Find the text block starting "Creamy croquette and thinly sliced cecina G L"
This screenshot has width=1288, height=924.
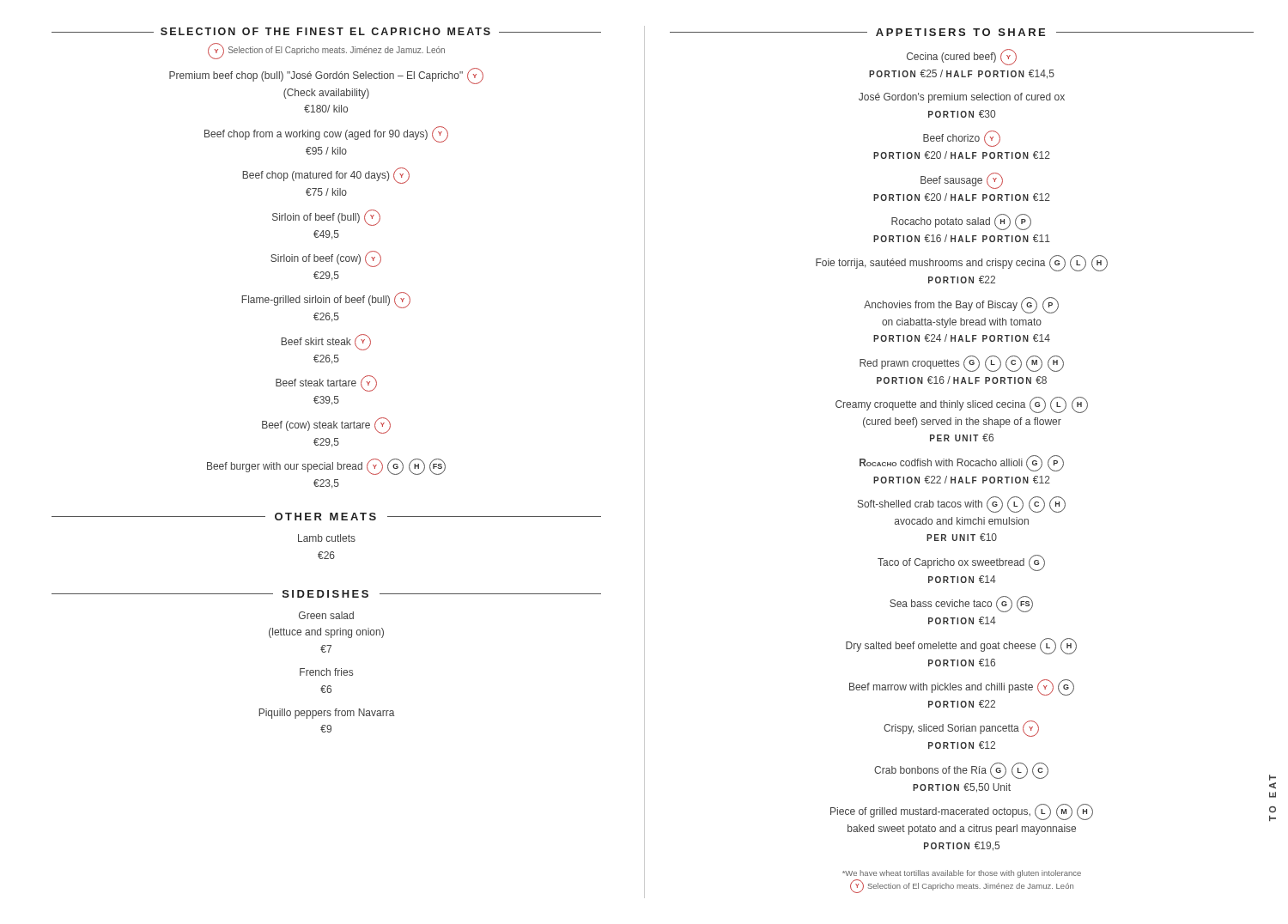click(962, 421)
